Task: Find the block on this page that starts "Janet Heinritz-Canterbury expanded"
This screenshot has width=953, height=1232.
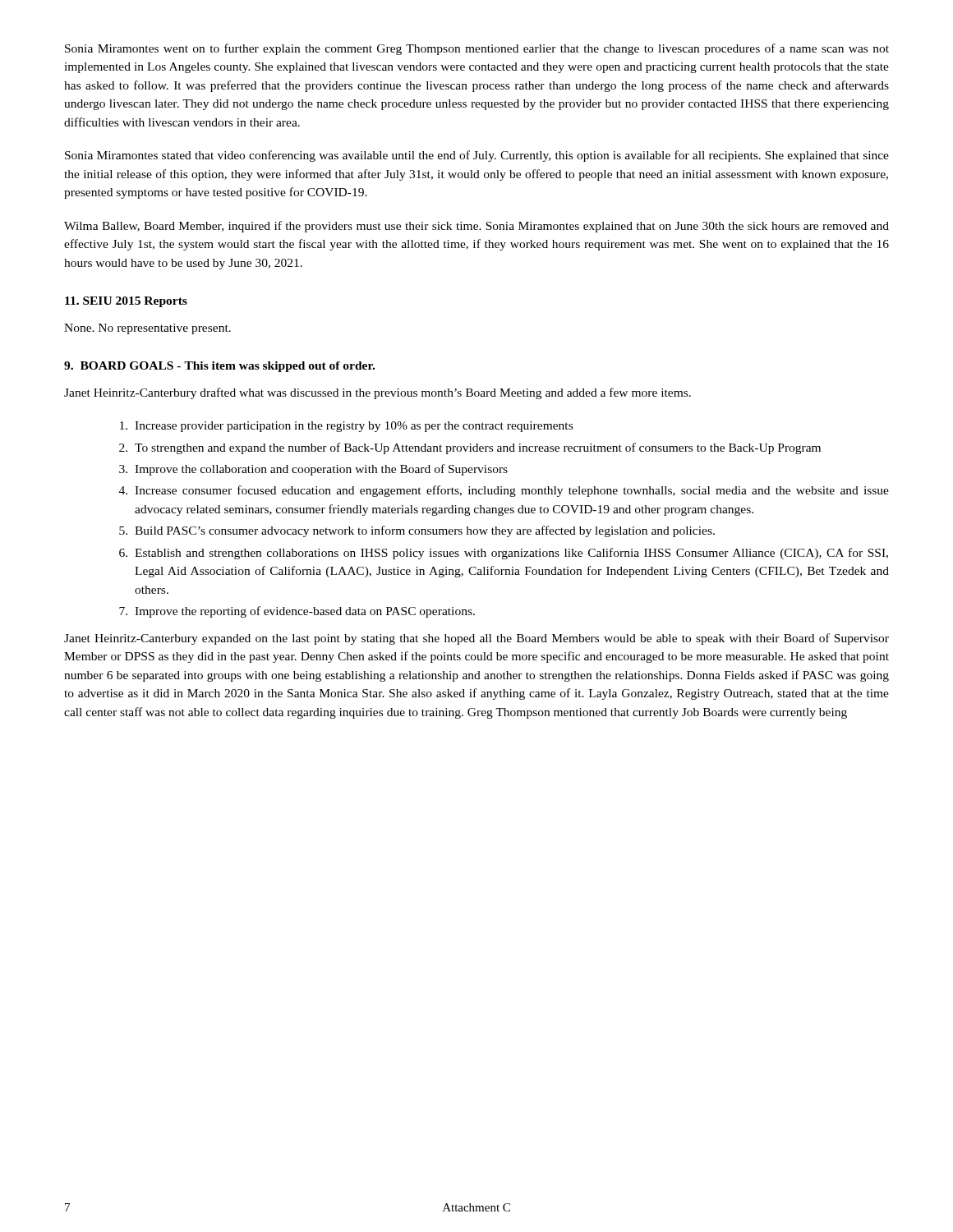Action: [x=476, y=674]
